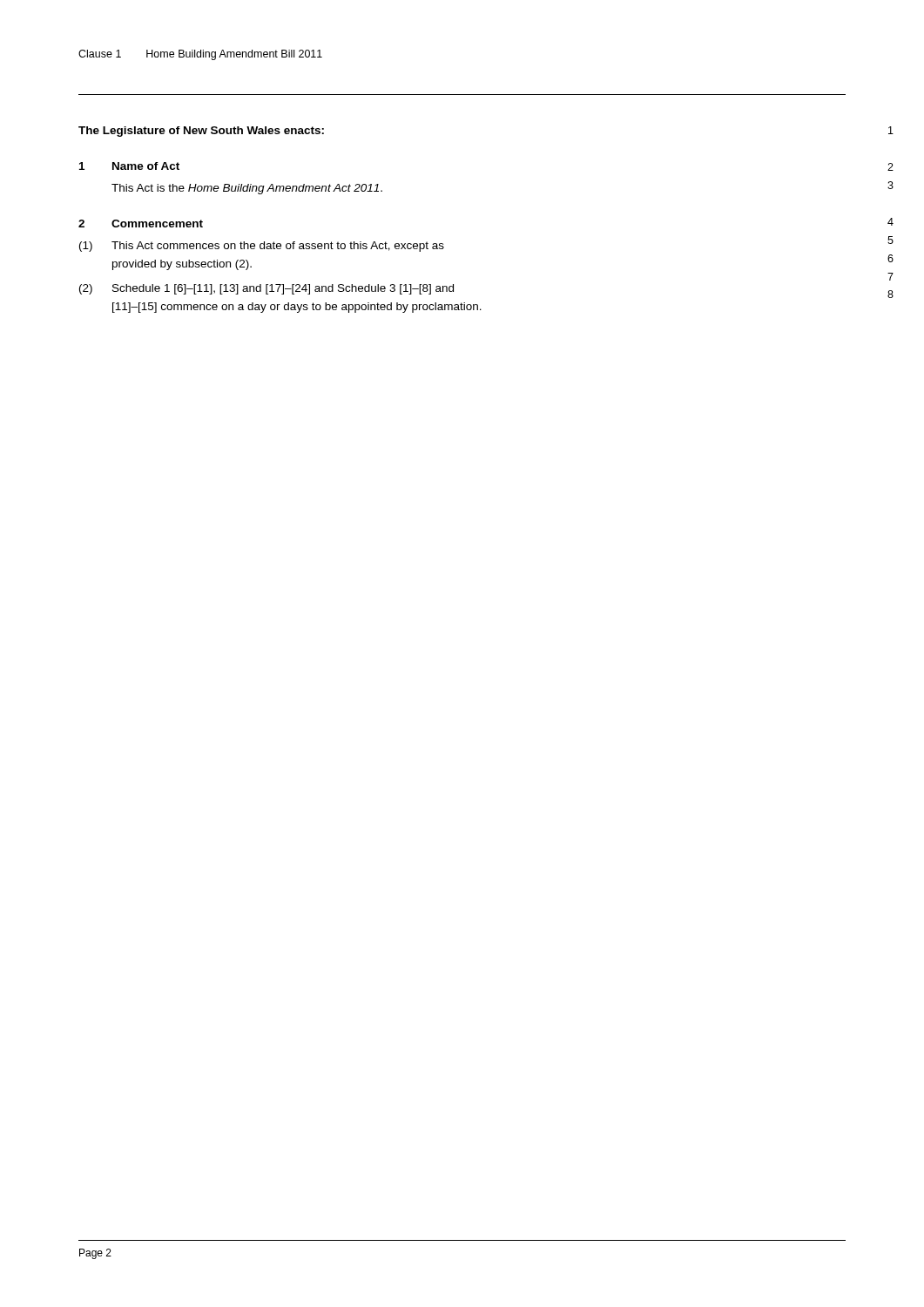This screenshot has height=1307, width=924.
Task: Locate the text block that reads "(2) Schedule 1 [6]–[11], [13] and [17]–[24] and"
Action: point(280,298)
